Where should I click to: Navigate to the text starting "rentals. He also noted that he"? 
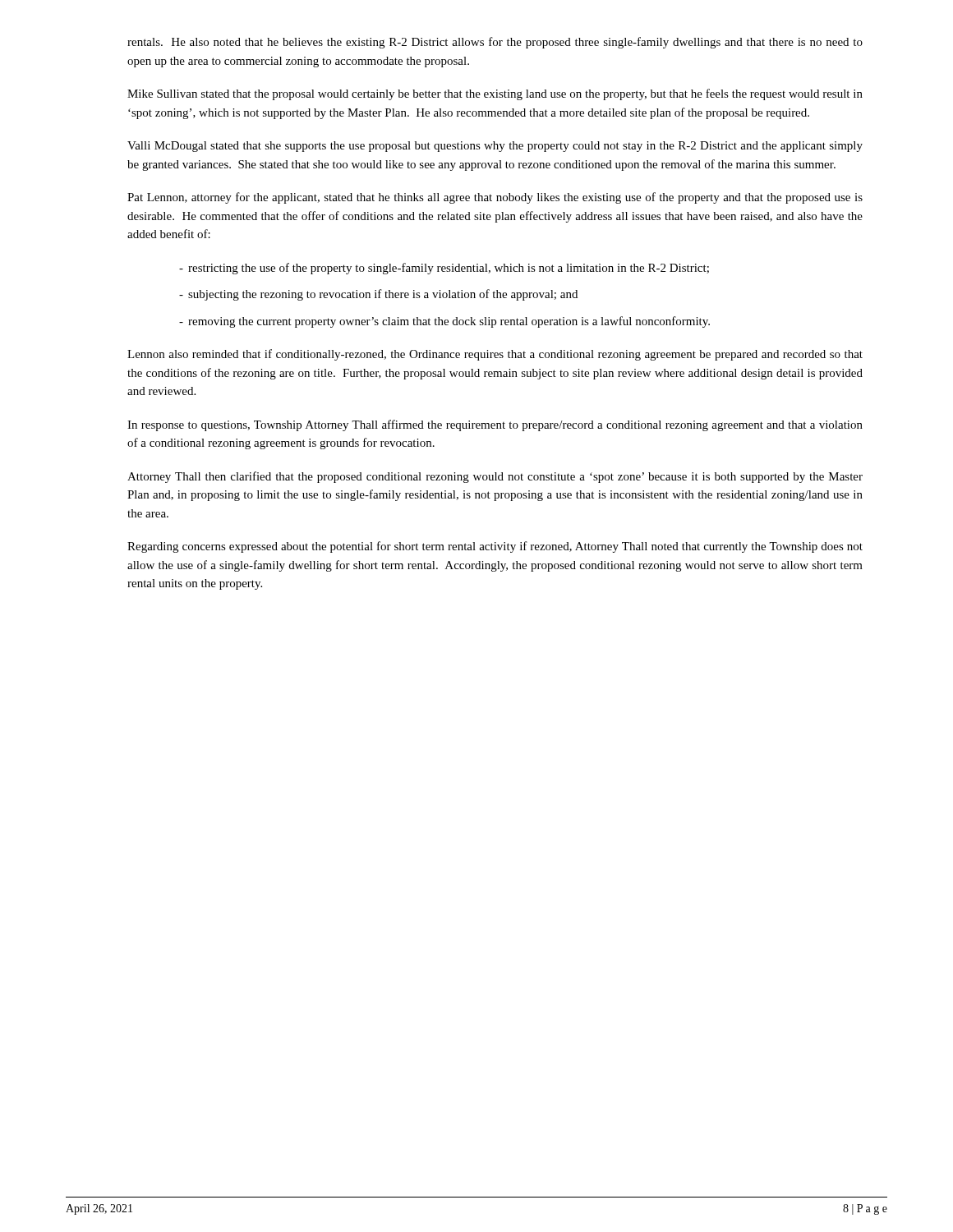pos(495,51)
